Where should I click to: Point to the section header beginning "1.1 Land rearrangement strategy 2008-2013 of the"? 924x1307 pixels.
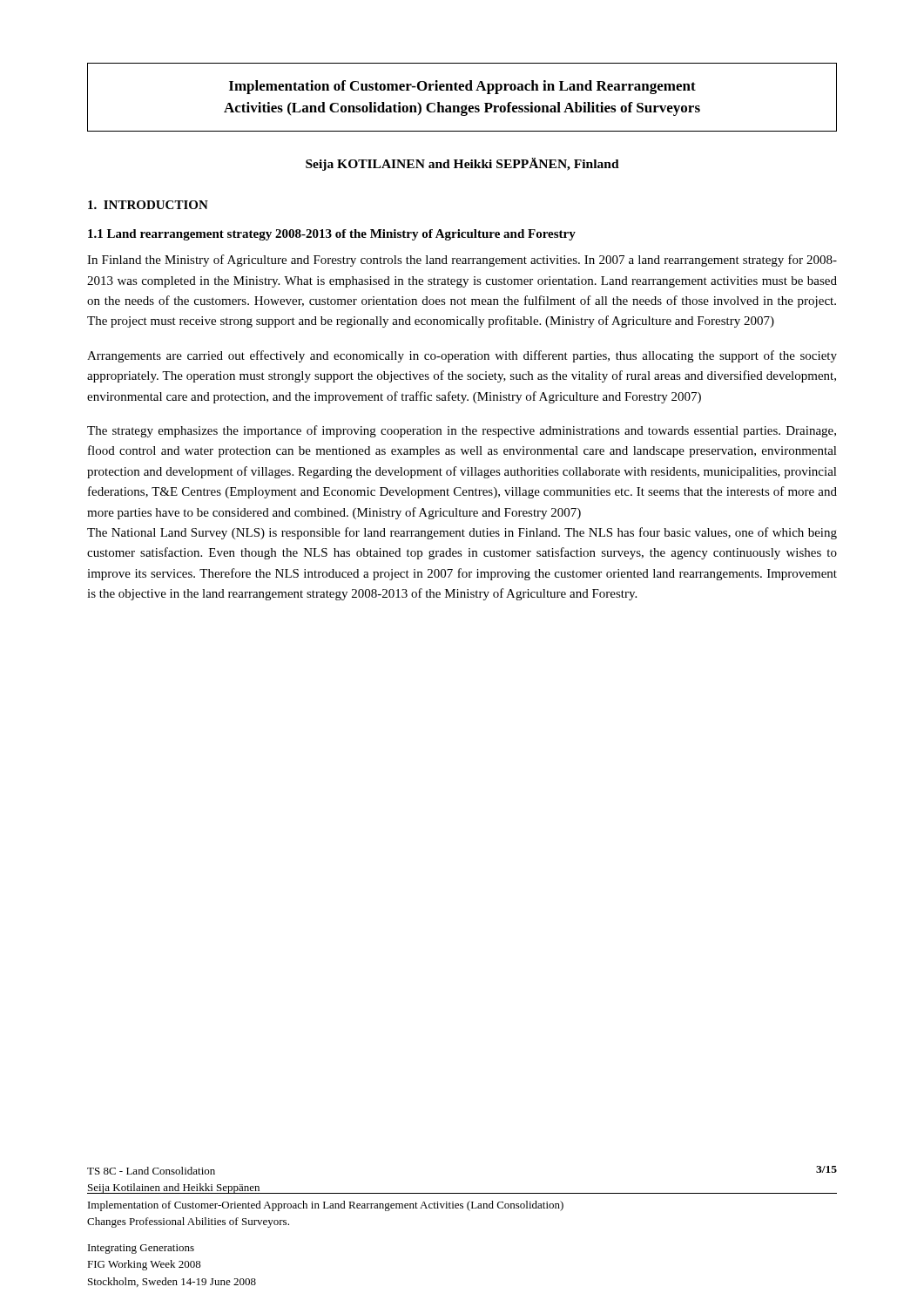click(331, 234)
